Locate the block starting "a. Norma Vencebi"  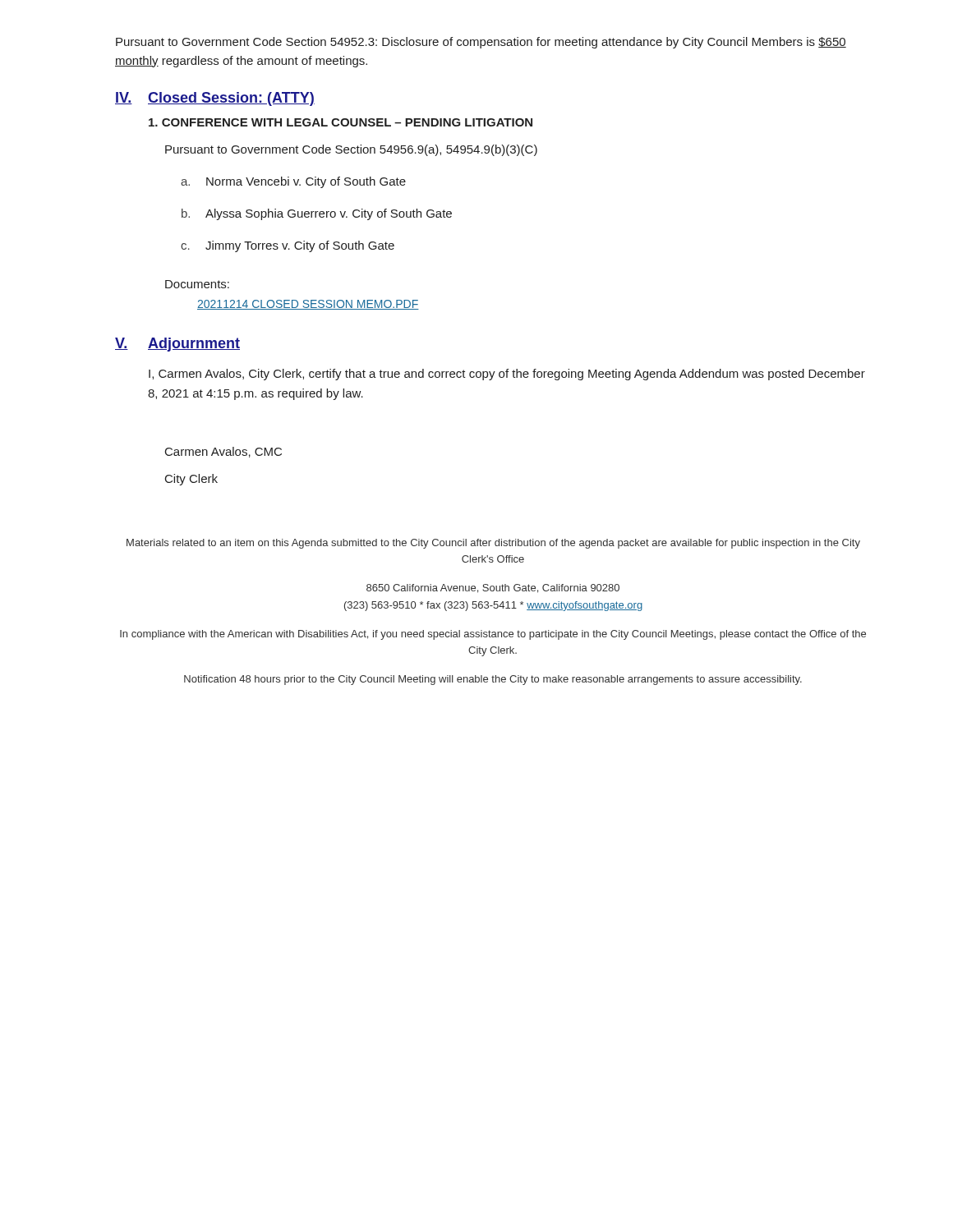(x=293, y=181)
